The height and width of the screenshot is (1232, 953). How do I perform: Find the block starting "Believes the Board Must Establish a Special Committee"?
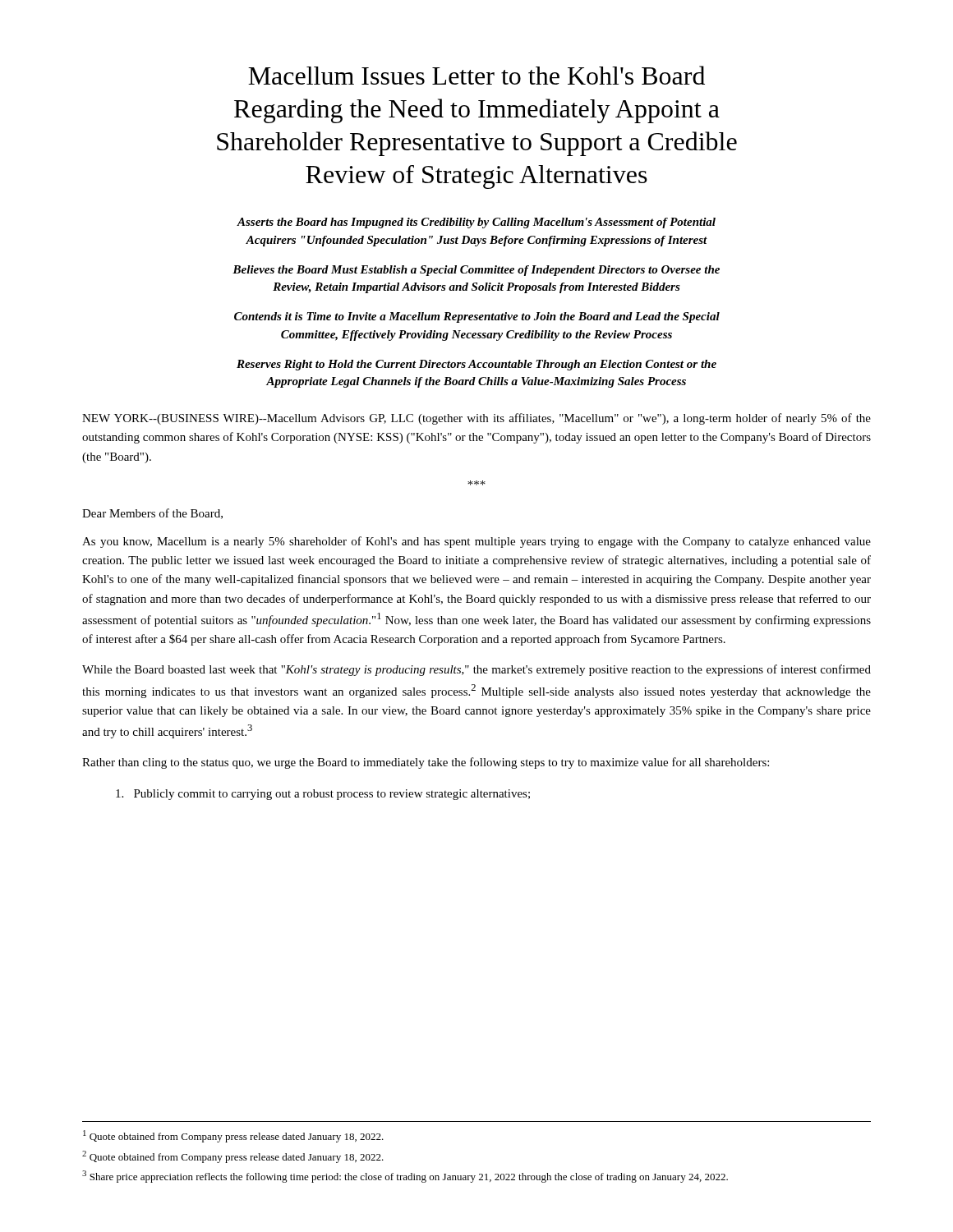(476, 278)
